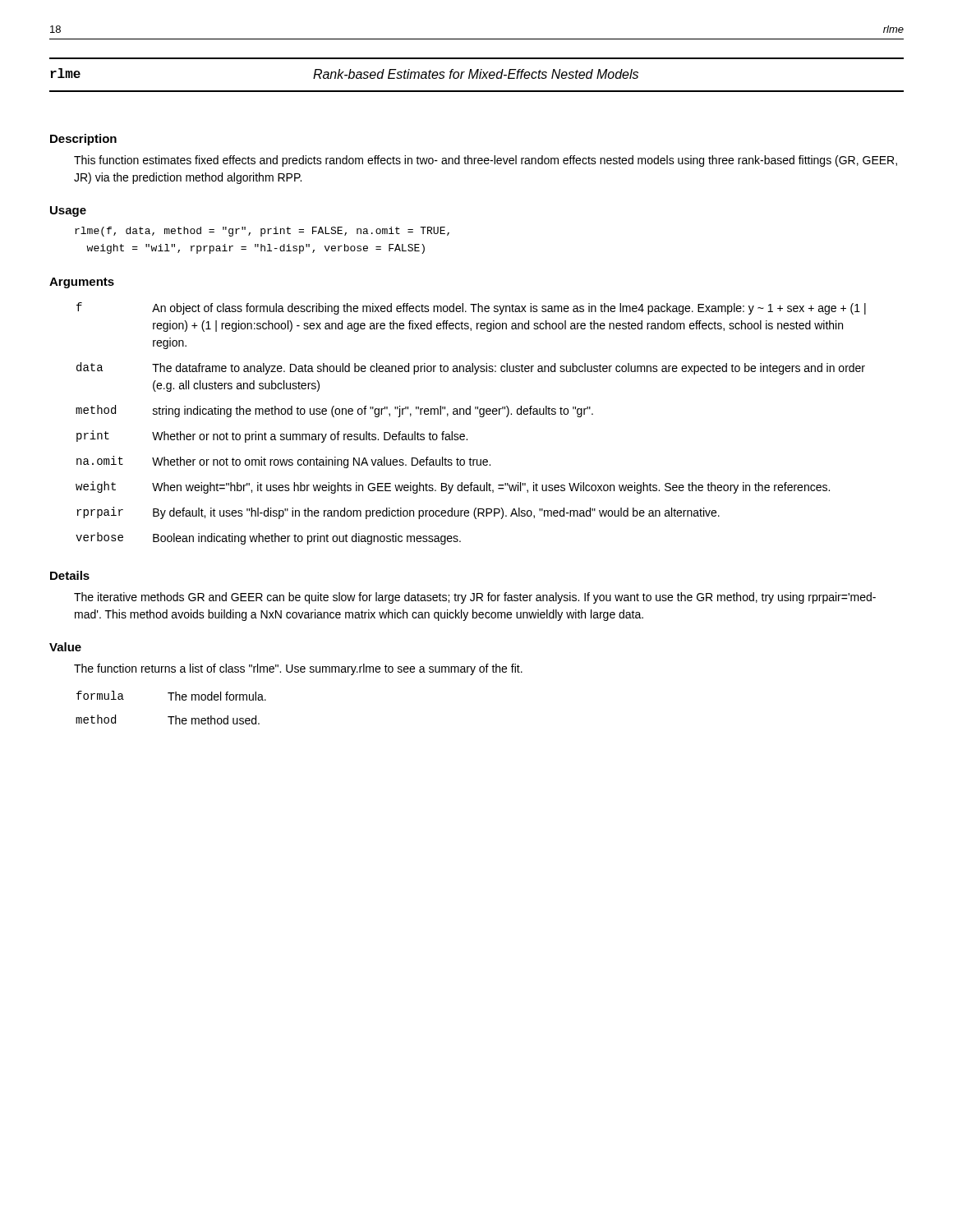Viewport: 953px width, 1232px height.
Task: Select the block starting "na.omit Whether or not to omit"
Action: pos(476,462)
